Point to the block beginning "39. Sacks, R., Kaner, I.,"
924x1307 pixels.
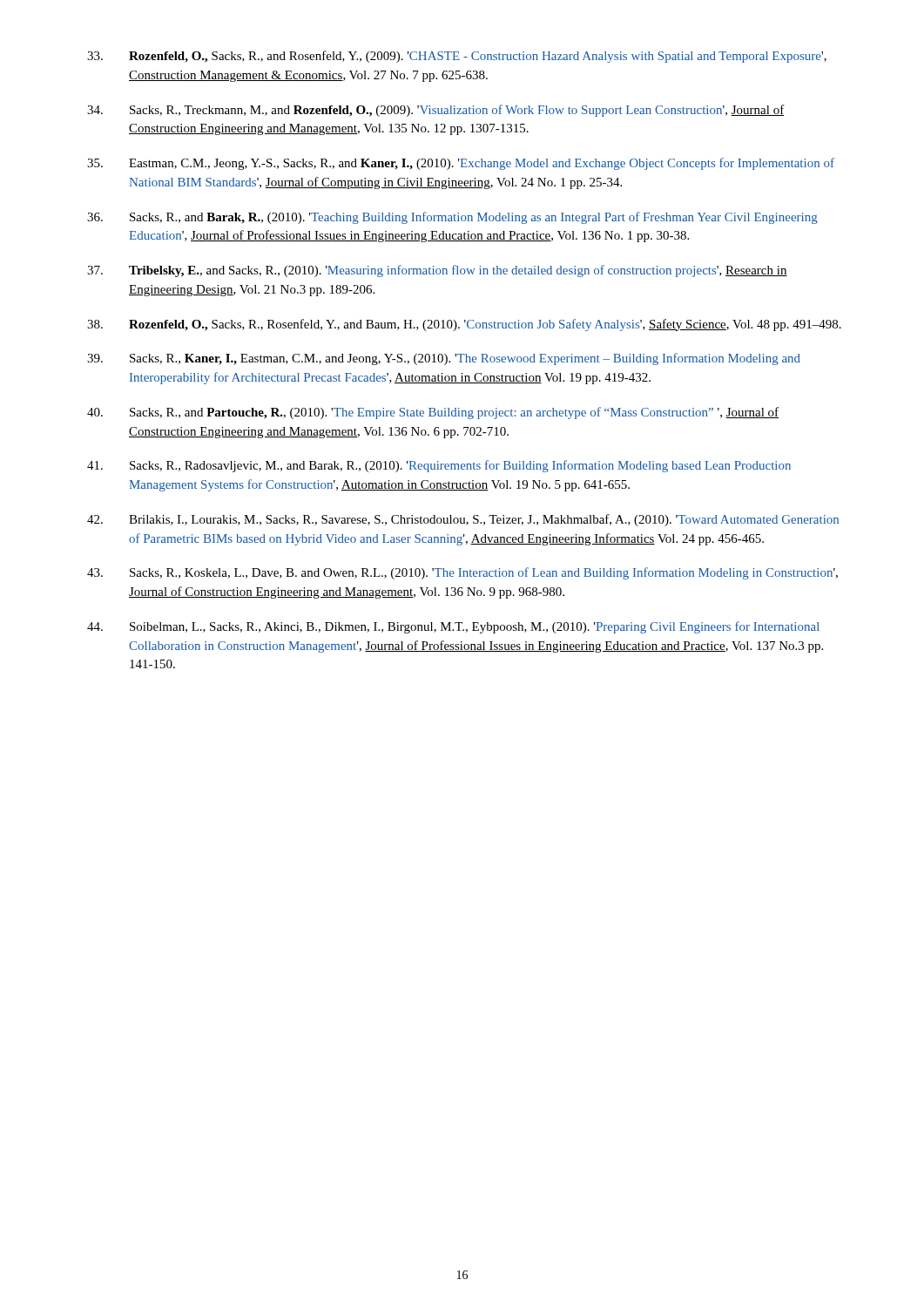click(466, 369)
